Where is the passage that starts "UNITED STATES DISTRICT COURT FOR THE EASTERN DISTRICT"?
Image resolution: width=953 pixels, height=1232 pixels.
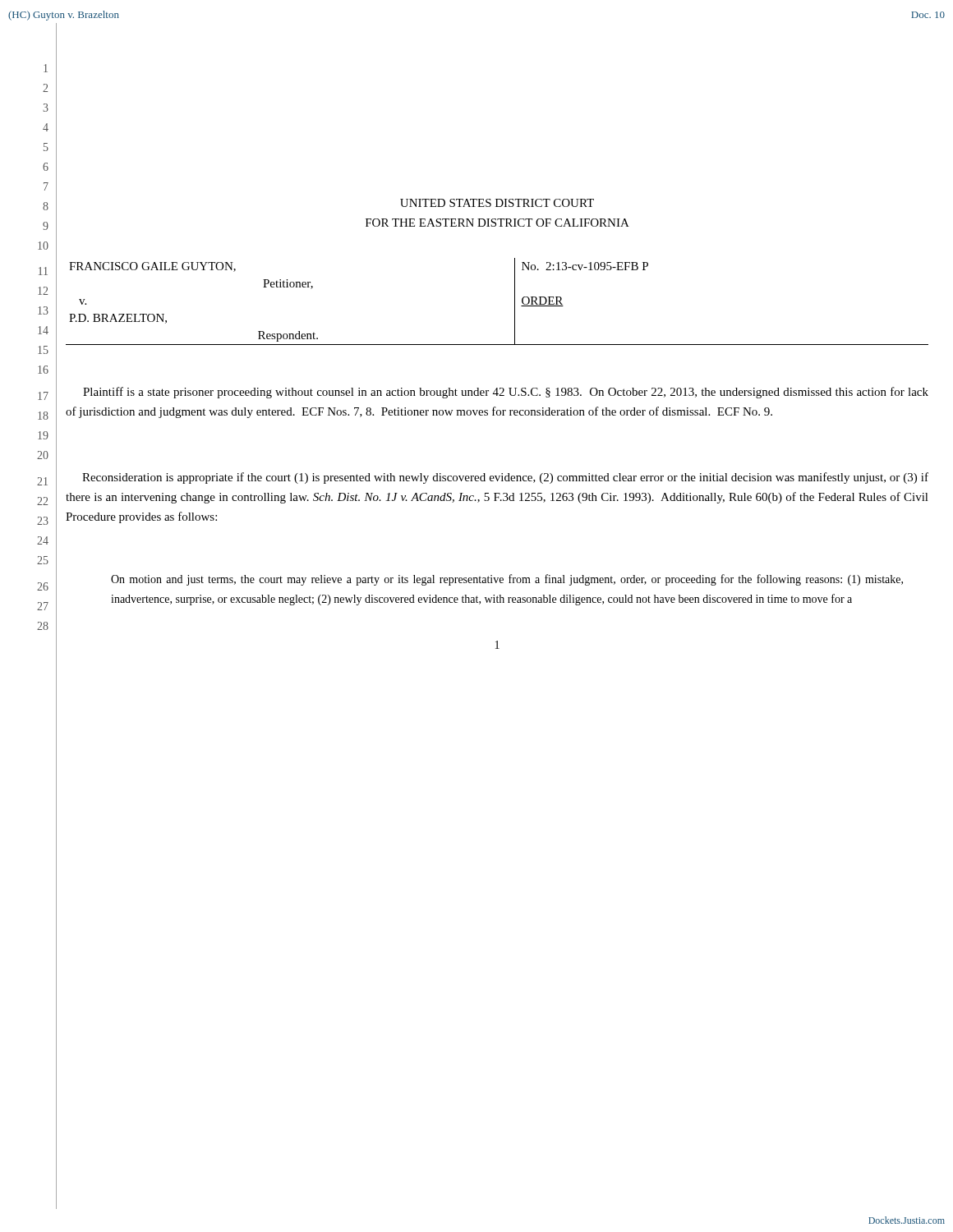(497, 213)
